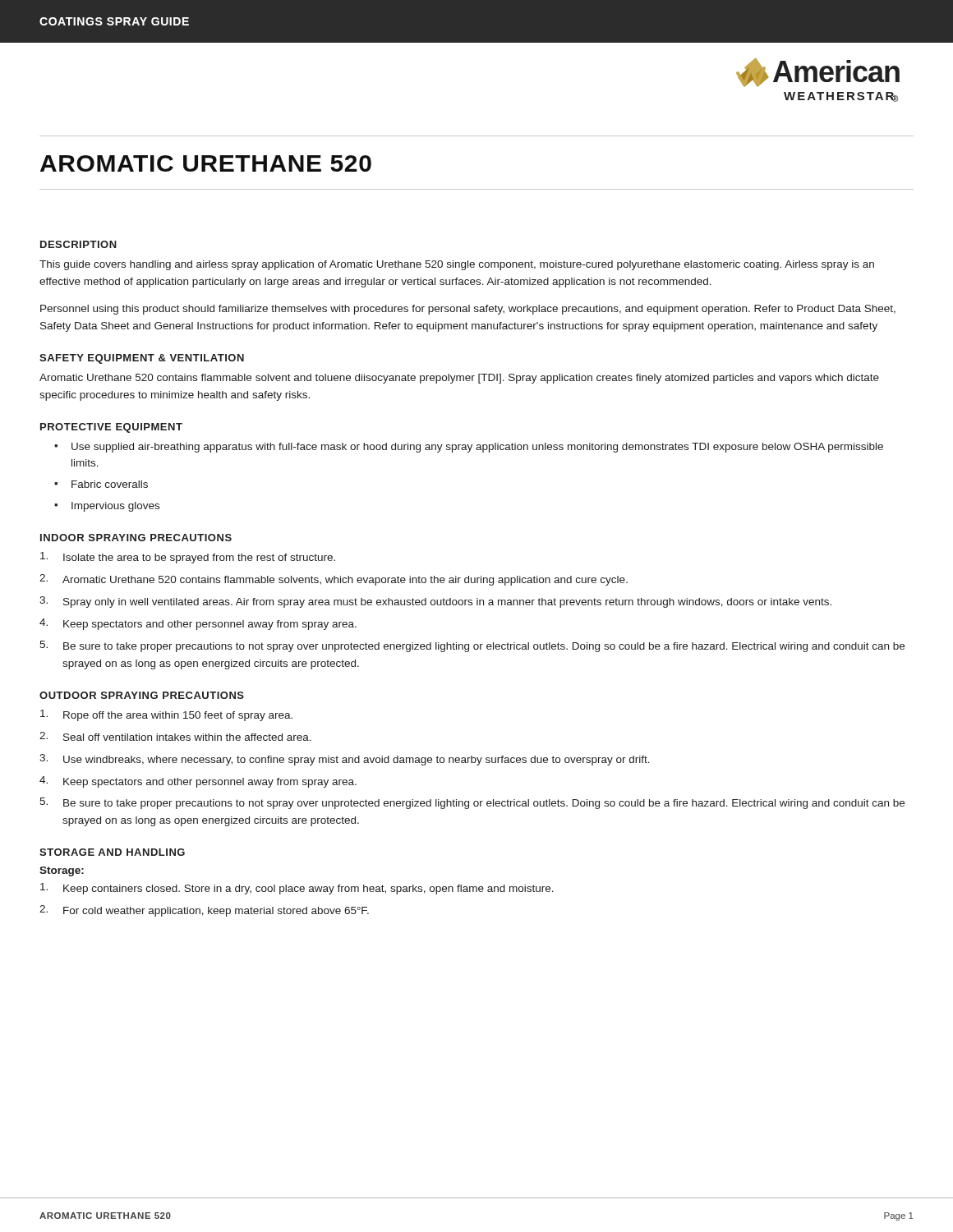The height and width of the screenshot is (1232, 953).
Task: Navigate to the text block starting "▪ Fabric coveralls"
Action: tap(101, 485)
